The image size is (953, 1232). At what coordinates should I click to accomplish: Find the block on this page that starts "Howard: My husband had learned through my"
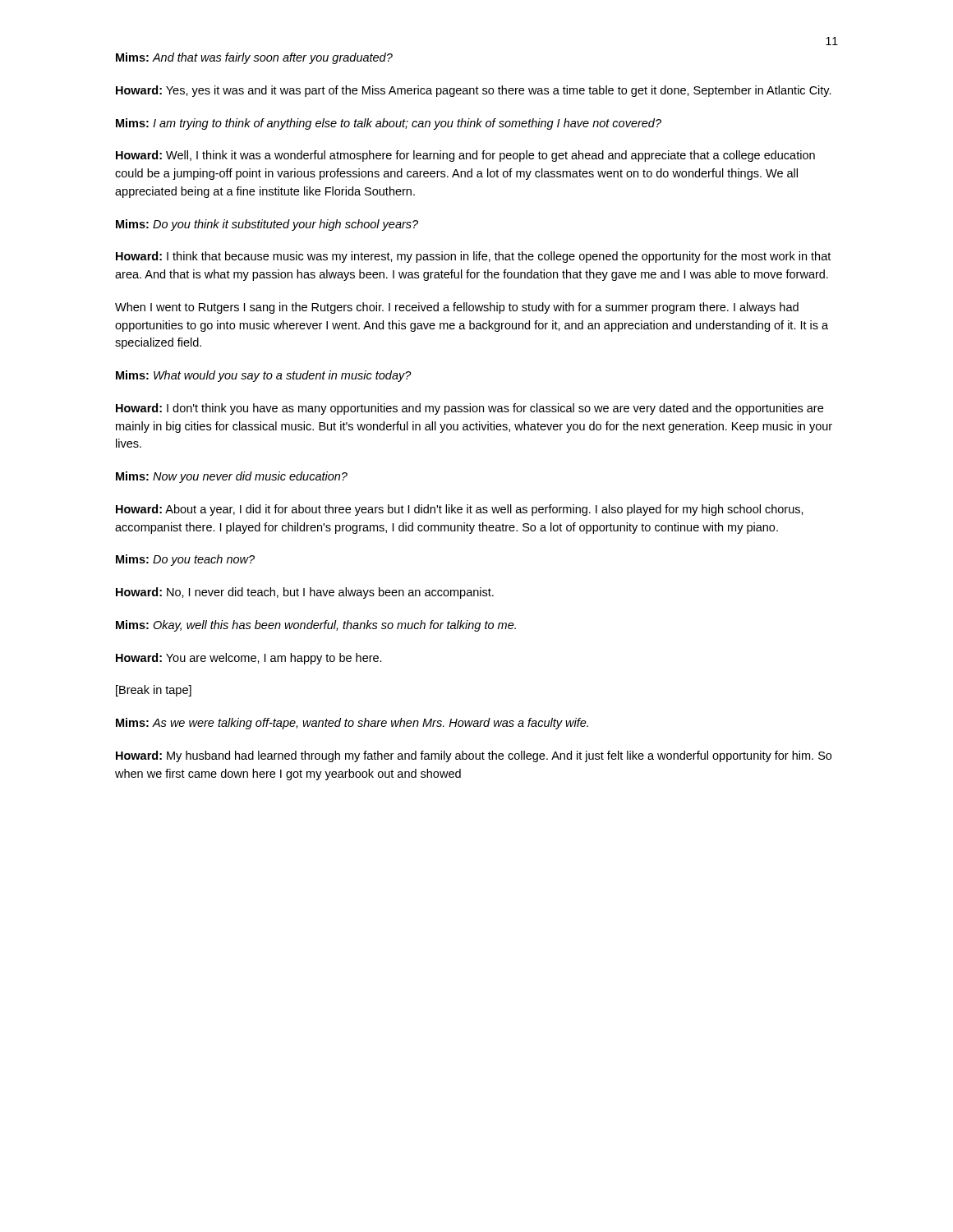point(476,765)
